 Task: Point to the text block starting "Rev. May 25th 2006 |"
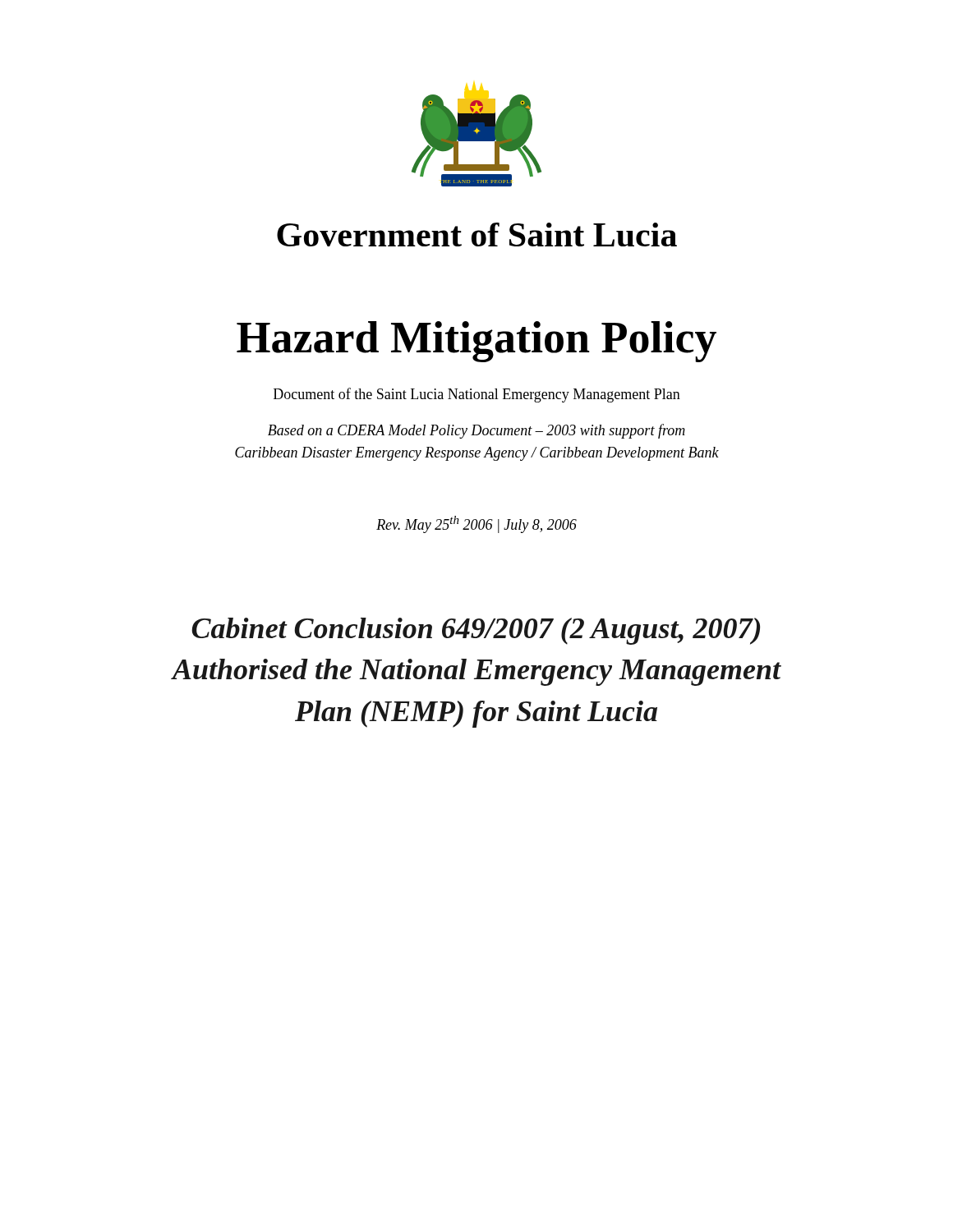coord(476,523)
